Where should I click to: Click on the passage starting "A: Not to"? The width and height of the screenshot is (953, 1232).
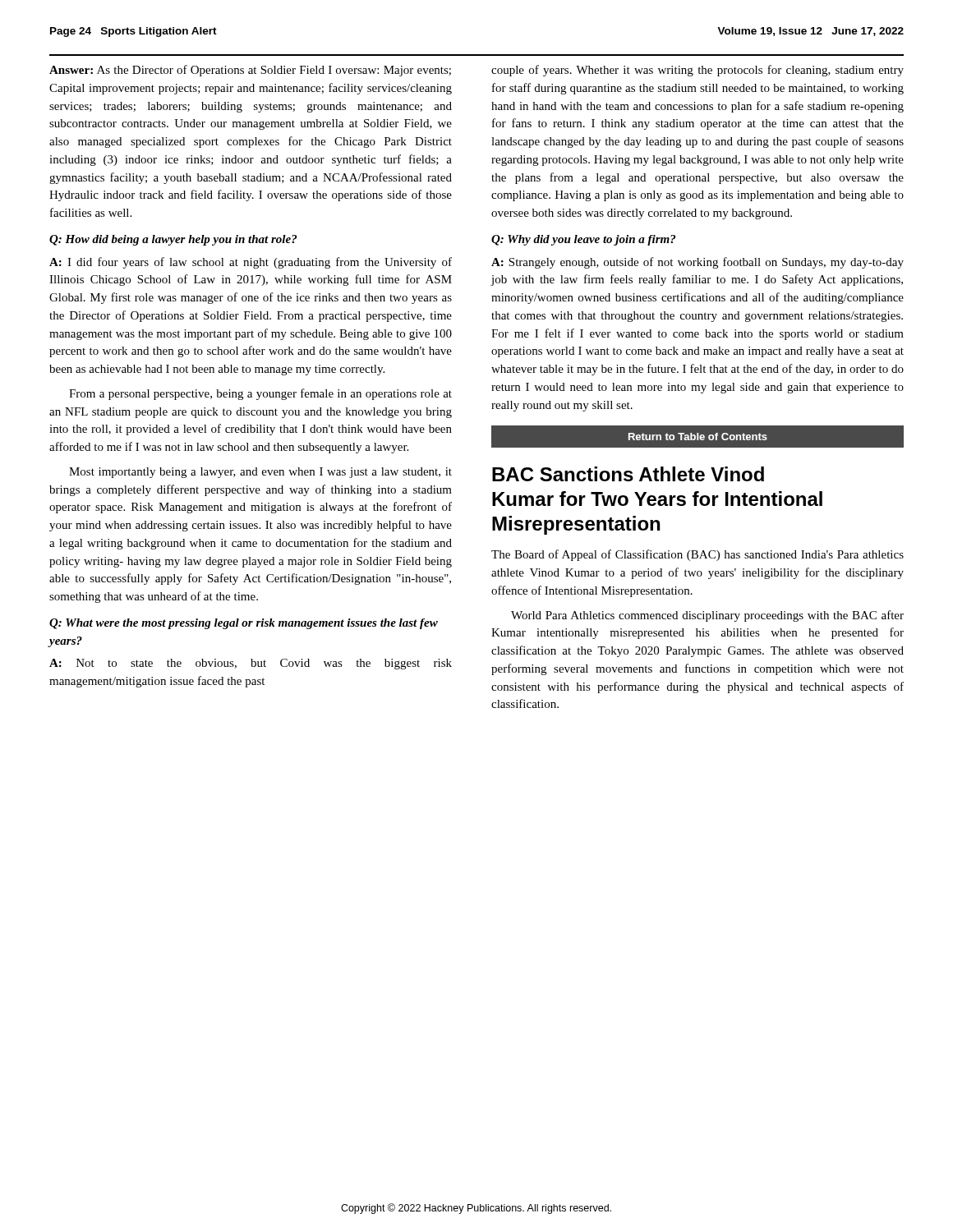pyautogui.click(x=251, y=673)
